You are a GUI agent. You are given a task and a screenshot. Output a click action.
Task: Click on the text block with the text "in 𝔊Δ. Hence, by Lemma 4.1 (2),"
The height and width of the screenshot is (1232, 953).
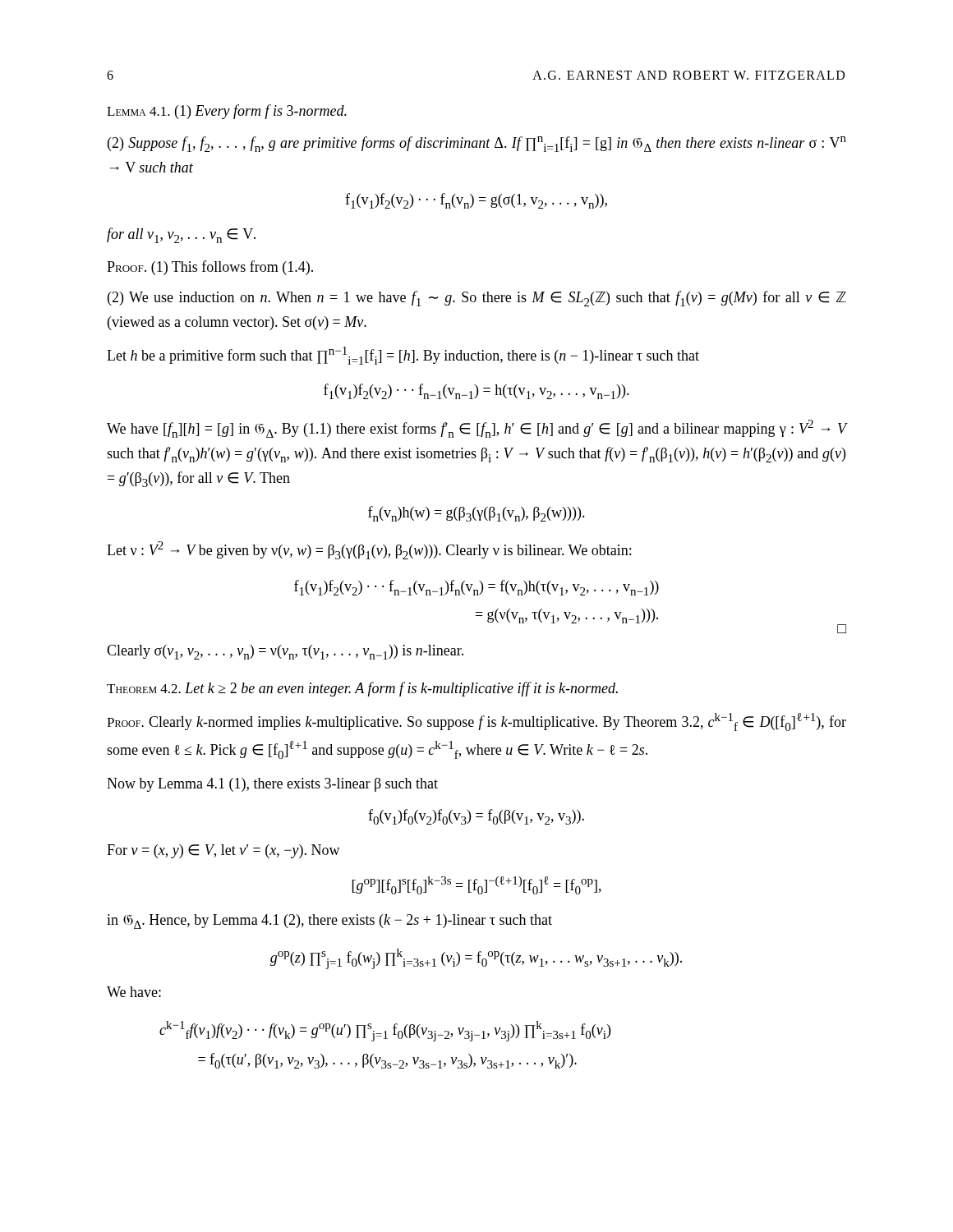coord(329,921)
